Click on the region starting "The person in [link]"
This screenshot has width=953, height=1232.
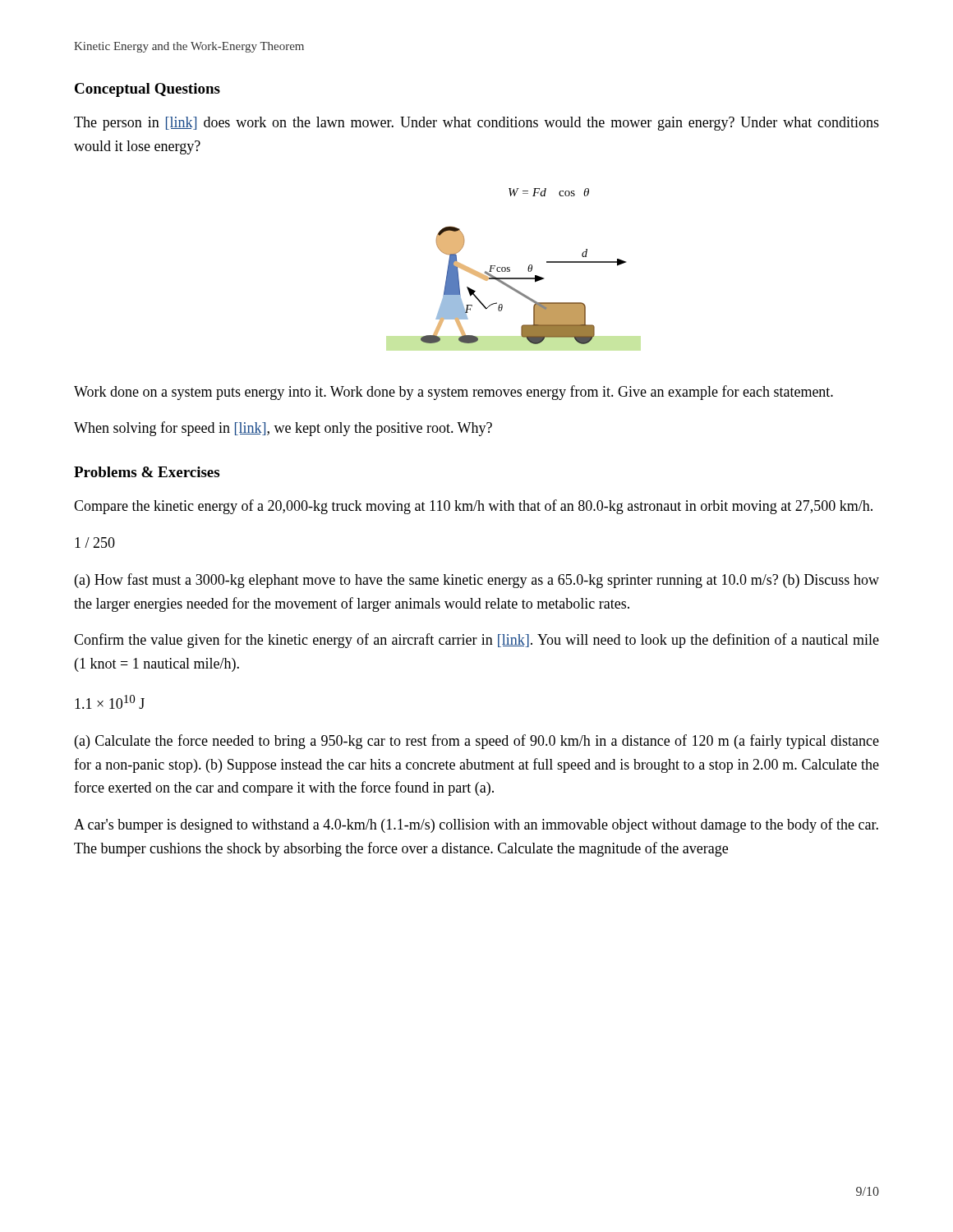point(476,134)
